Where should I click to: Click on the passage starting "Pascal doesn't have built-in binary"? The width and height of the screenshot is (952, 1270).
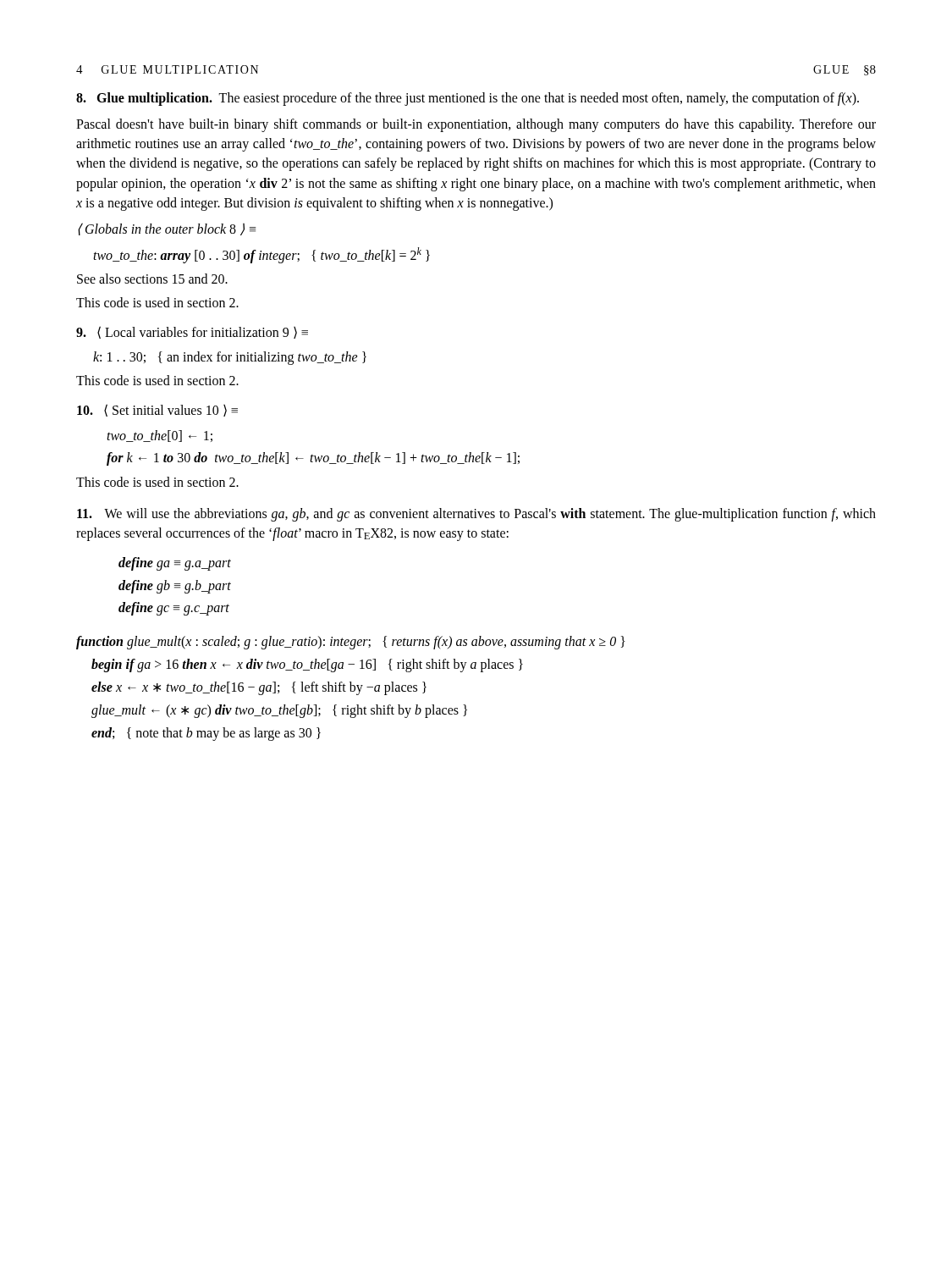pos(476,163)
